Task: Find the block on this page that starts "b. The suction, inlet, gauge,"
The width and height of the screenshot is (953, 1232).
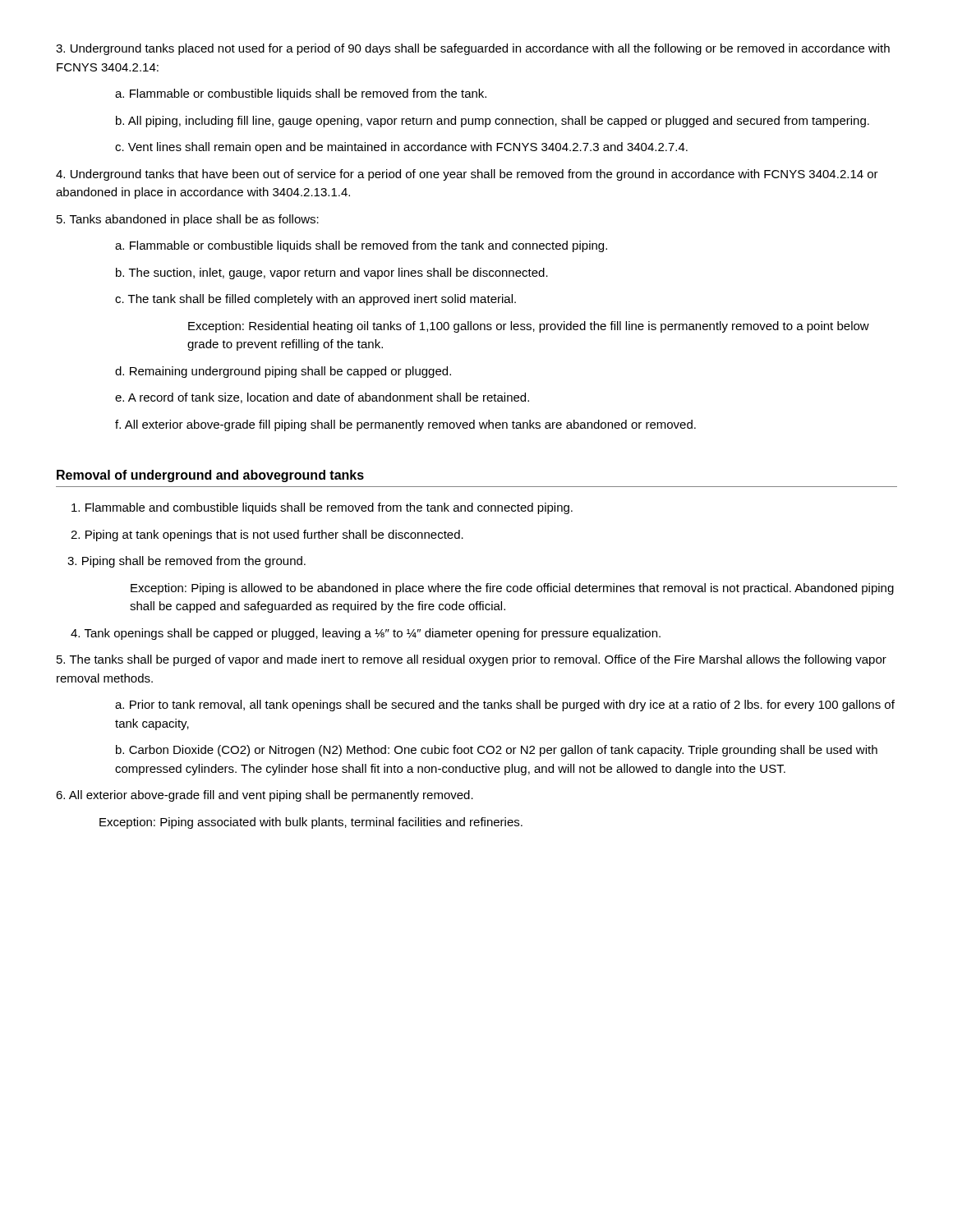Action: click(x=332, y=272)
